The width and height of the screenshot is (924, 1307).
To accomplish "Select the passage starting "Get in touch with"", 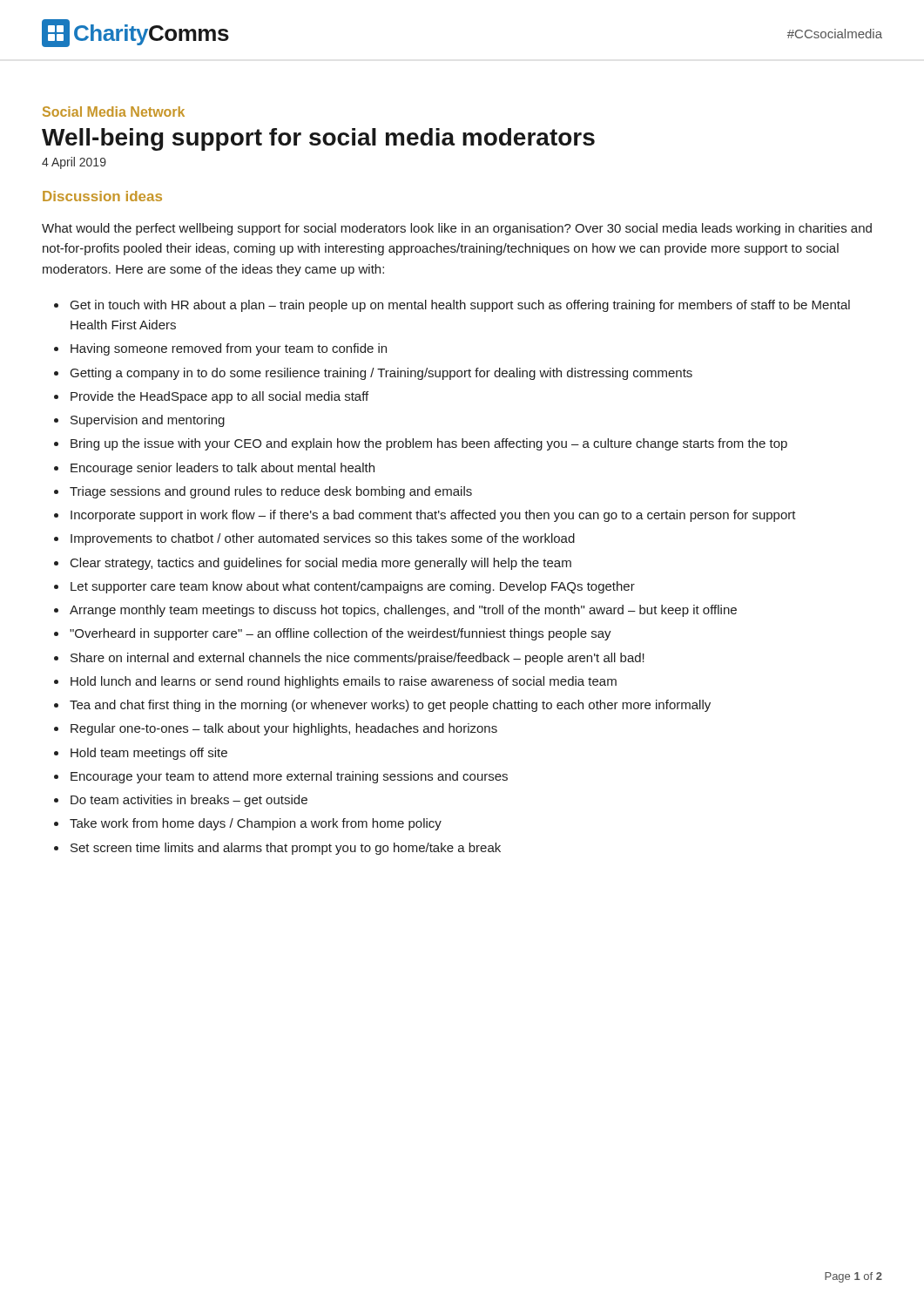I will point(460,315).
